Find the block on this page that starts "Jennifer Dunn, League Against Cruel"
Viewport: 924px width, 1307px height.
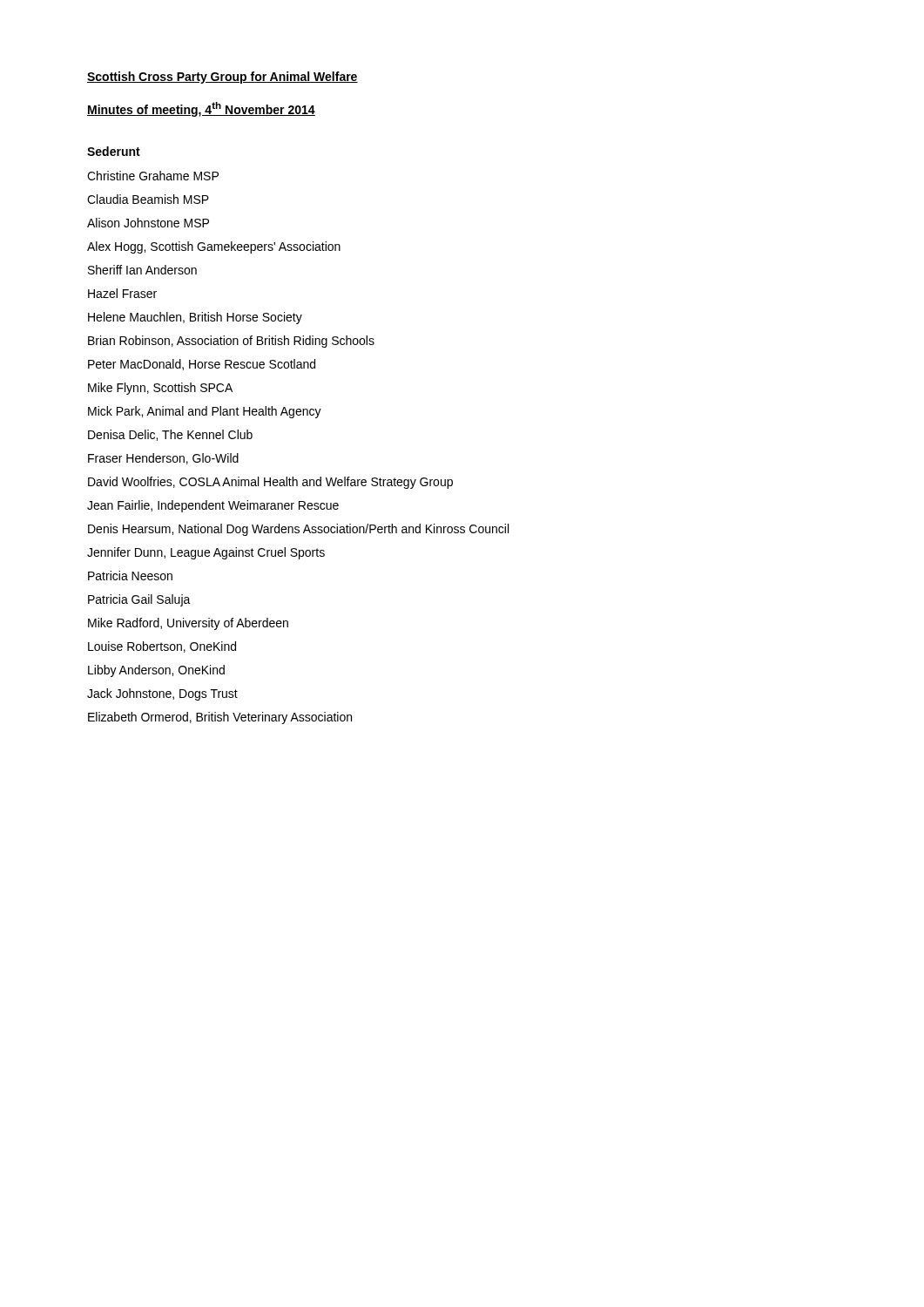tap(206, 552)
